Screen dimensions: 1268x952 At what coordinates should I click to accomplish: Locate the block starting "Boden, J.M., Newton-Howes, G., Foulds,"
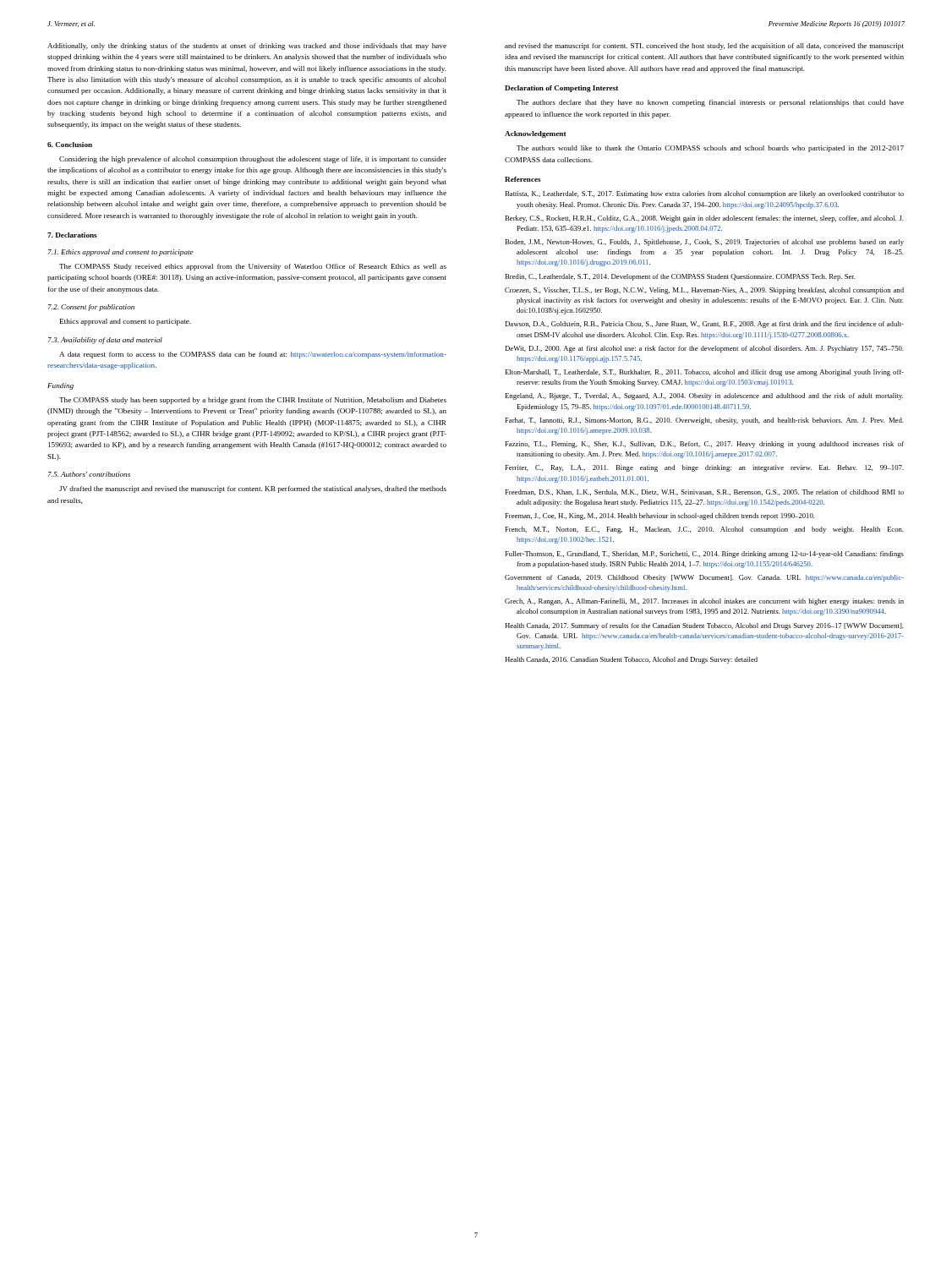(704, 252)
